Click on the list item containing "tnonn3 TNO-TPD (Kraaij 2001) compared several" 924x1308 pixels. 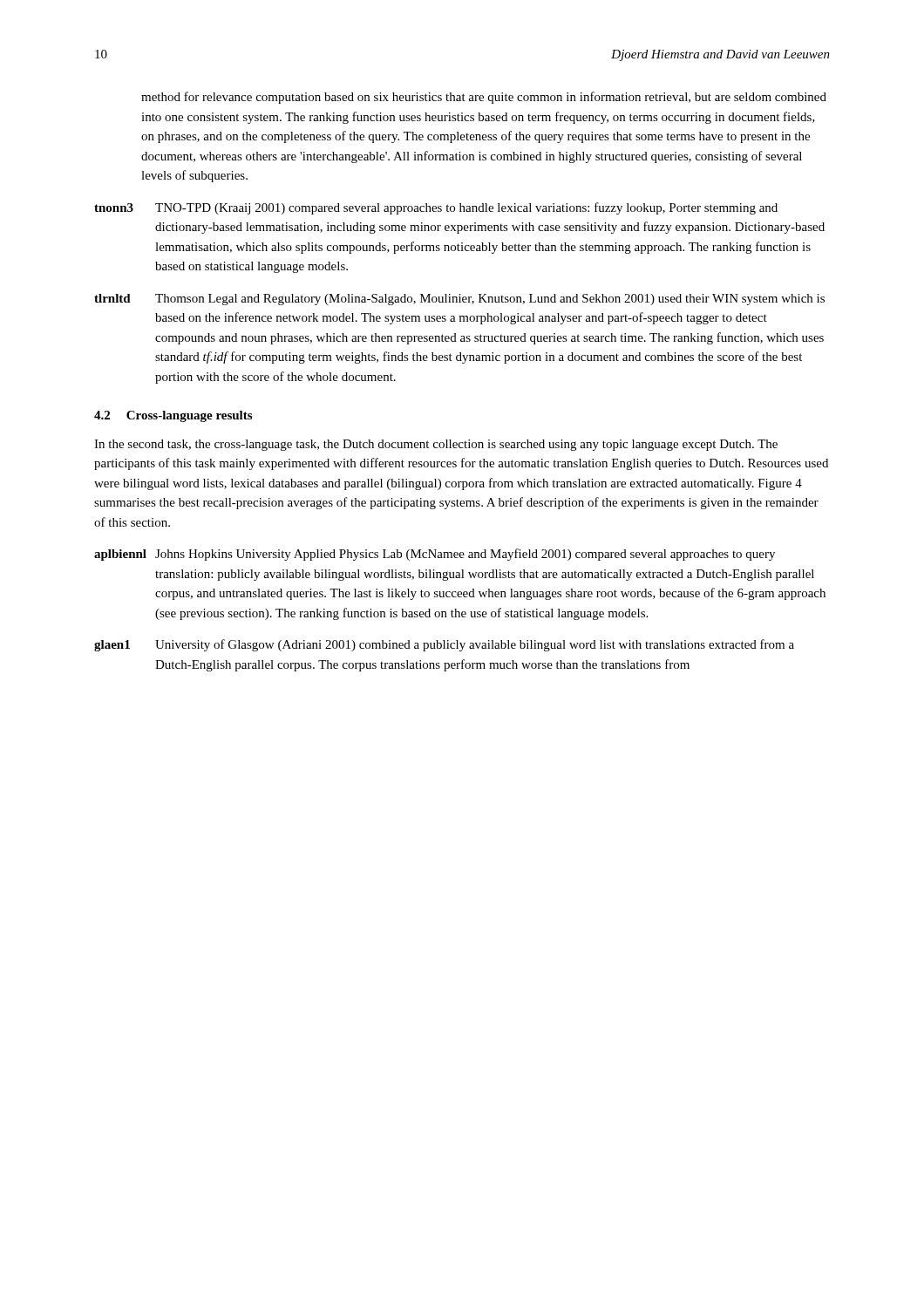(462, 237)
